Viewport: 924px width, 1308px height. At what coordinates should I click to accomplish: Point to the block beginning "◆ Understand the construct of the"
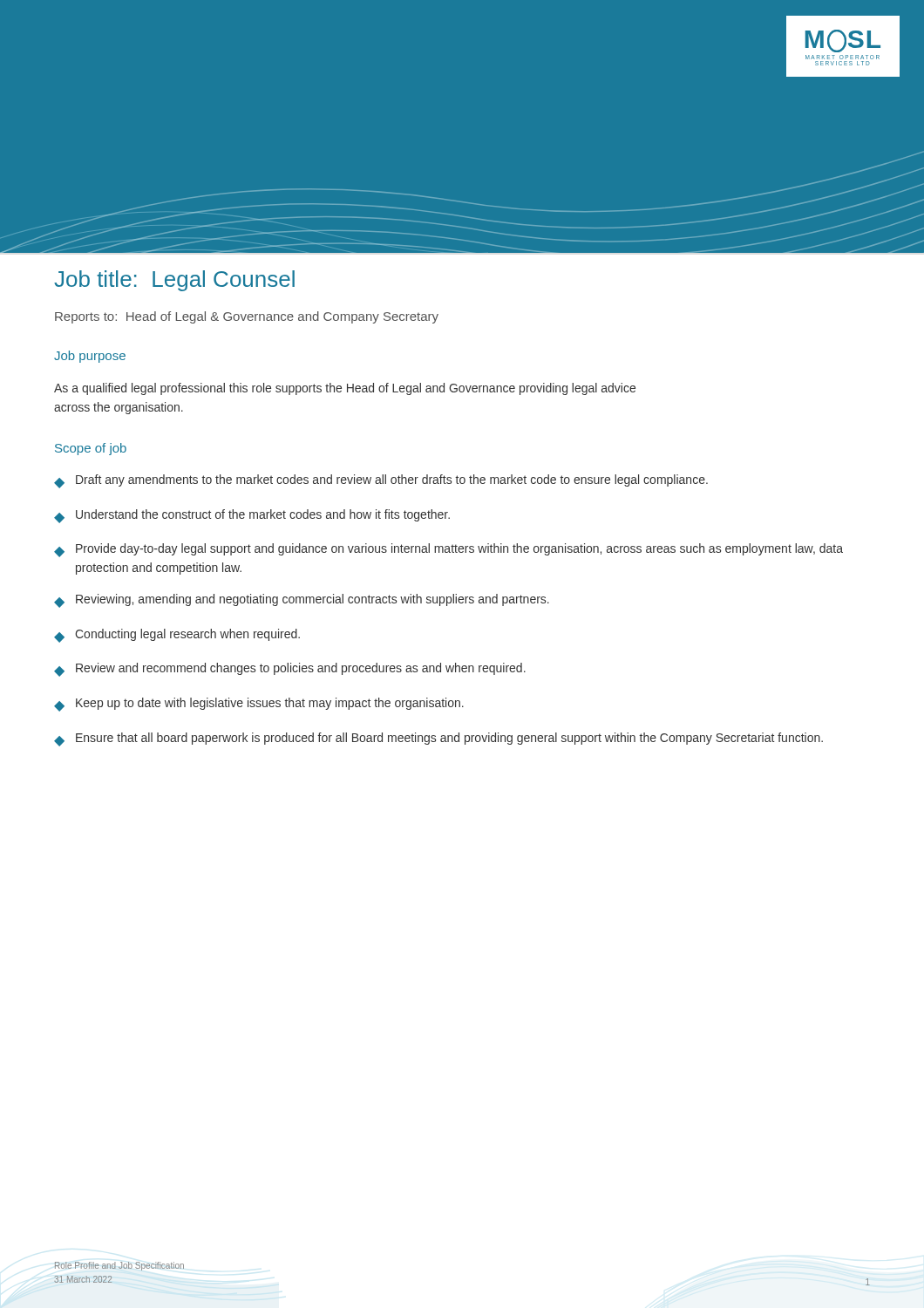point(252,517)
